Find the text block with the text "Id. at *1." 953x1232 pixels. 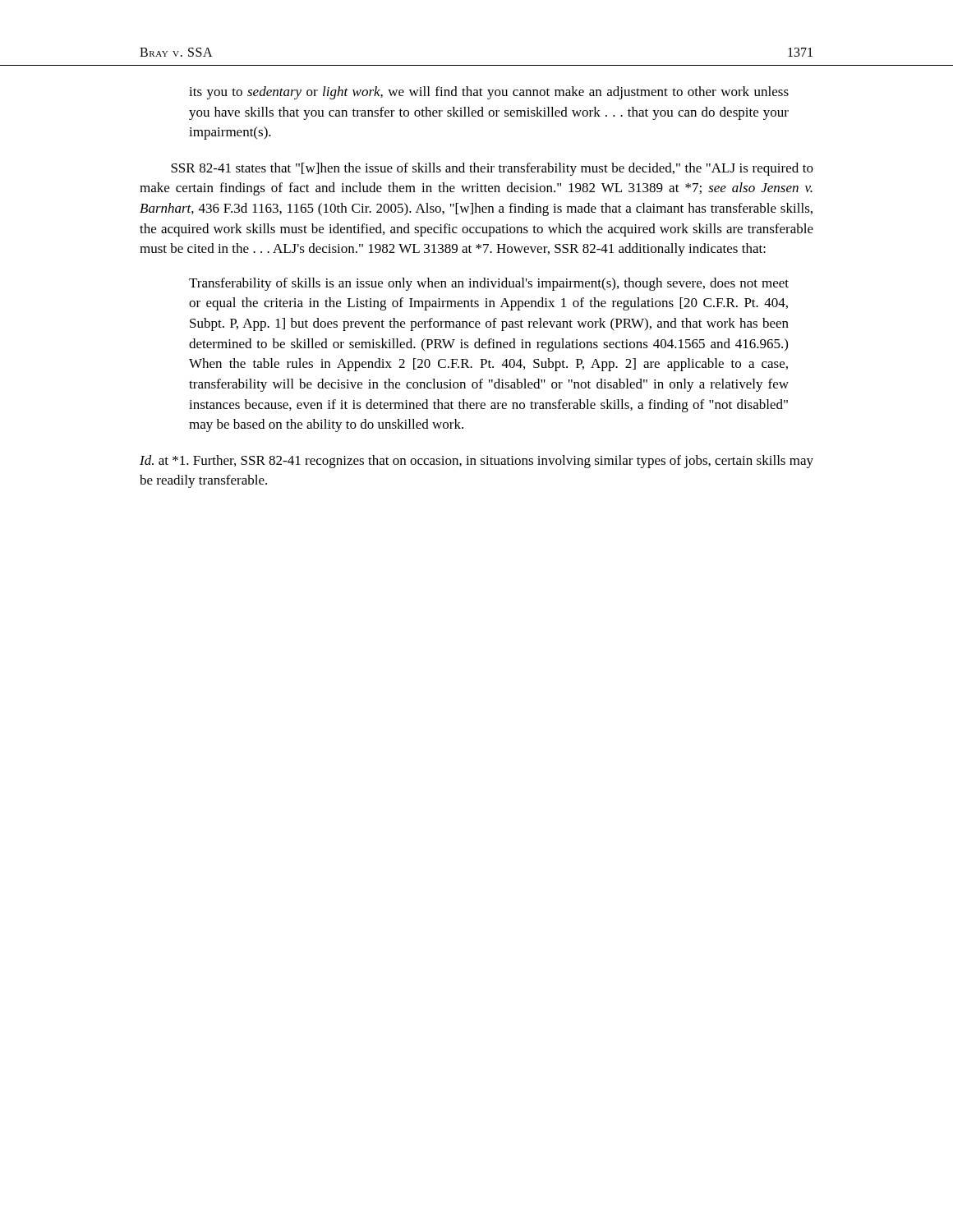point(476,471)
